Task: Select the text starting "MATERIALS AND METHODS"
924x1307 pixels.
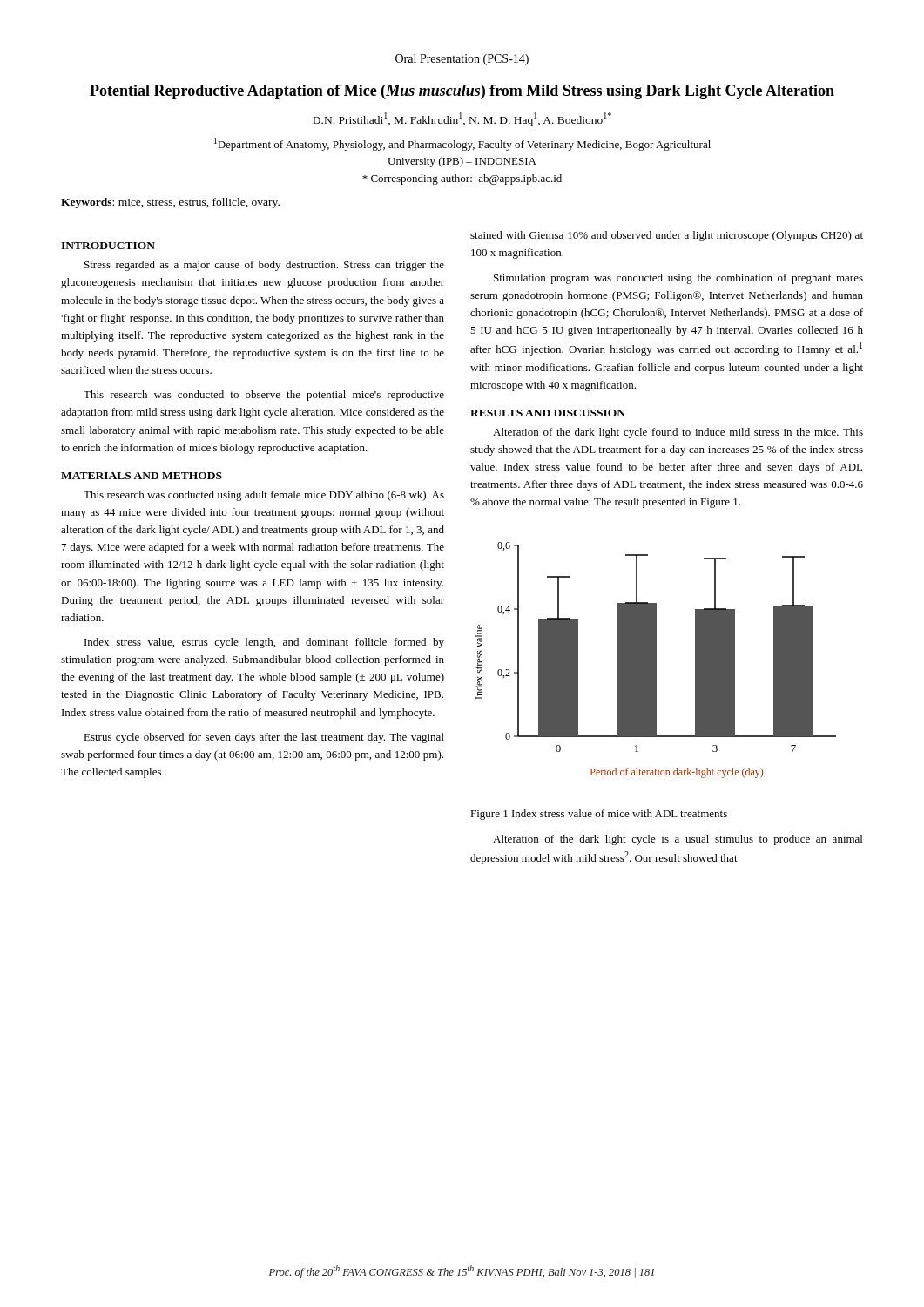Action: (142, 475)
